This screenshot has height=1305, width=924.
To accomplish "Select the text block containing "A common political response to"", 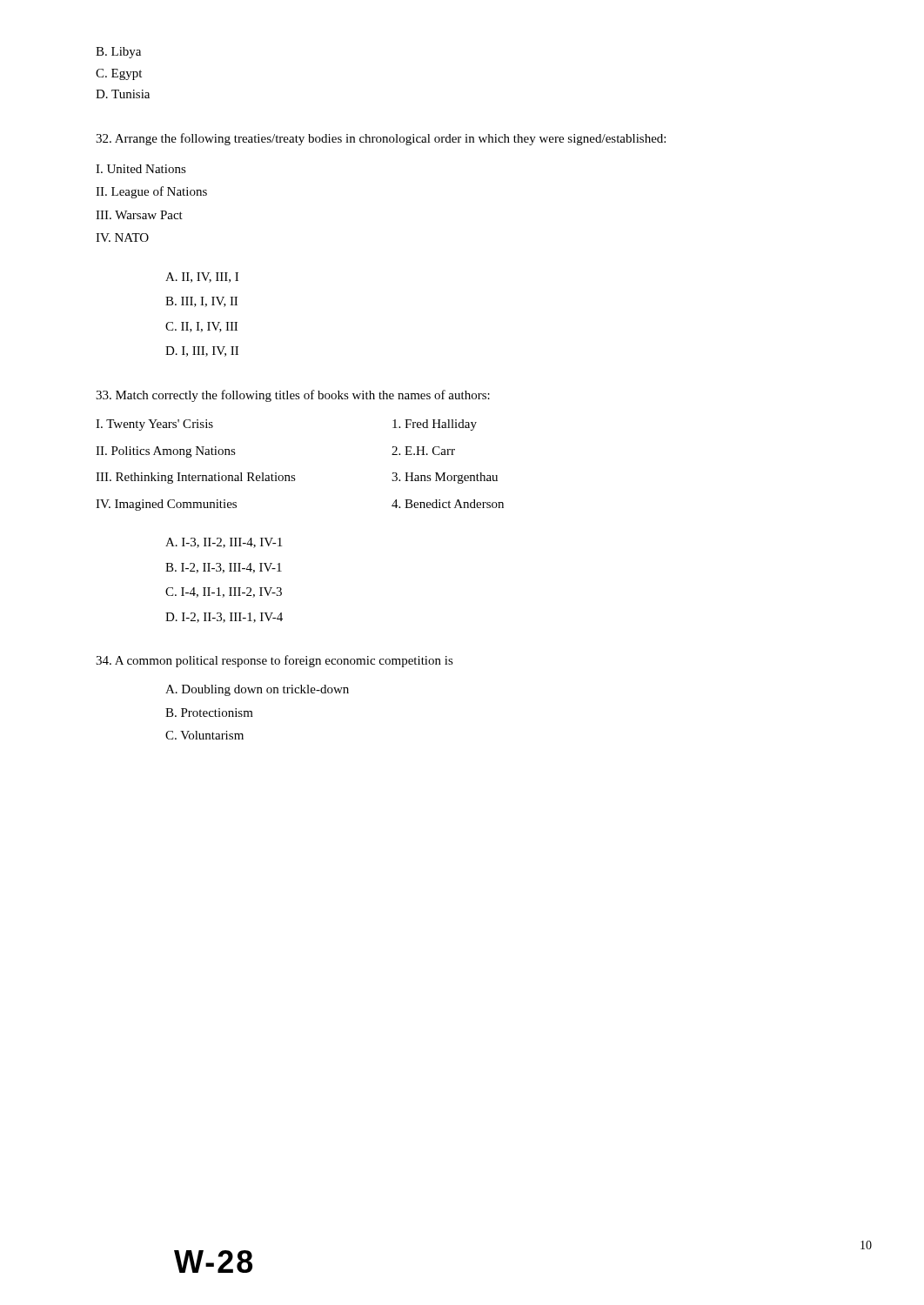I will 274,660.
